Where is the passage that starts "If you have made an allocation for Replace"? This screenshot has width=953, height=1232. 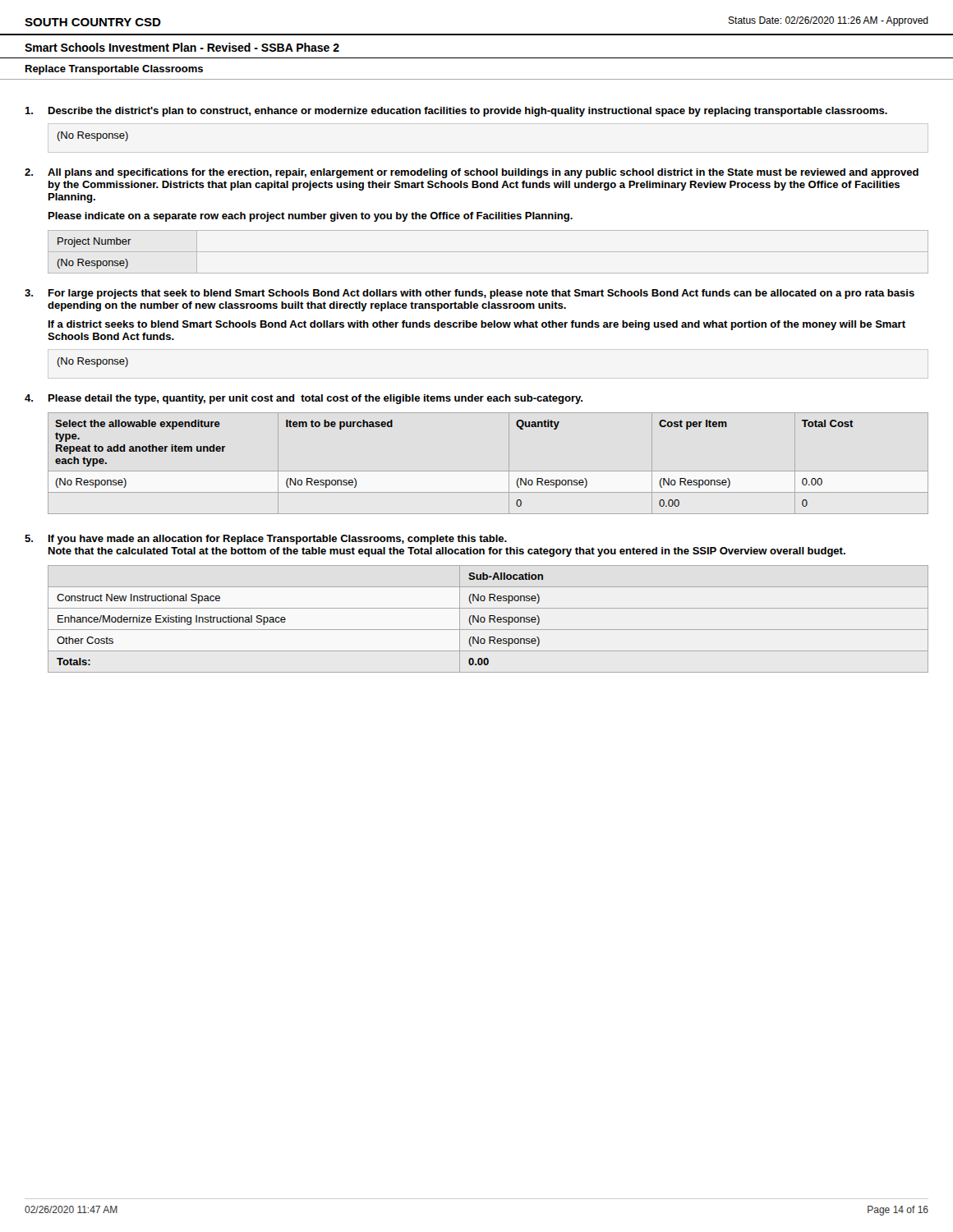tap(488, 602)
